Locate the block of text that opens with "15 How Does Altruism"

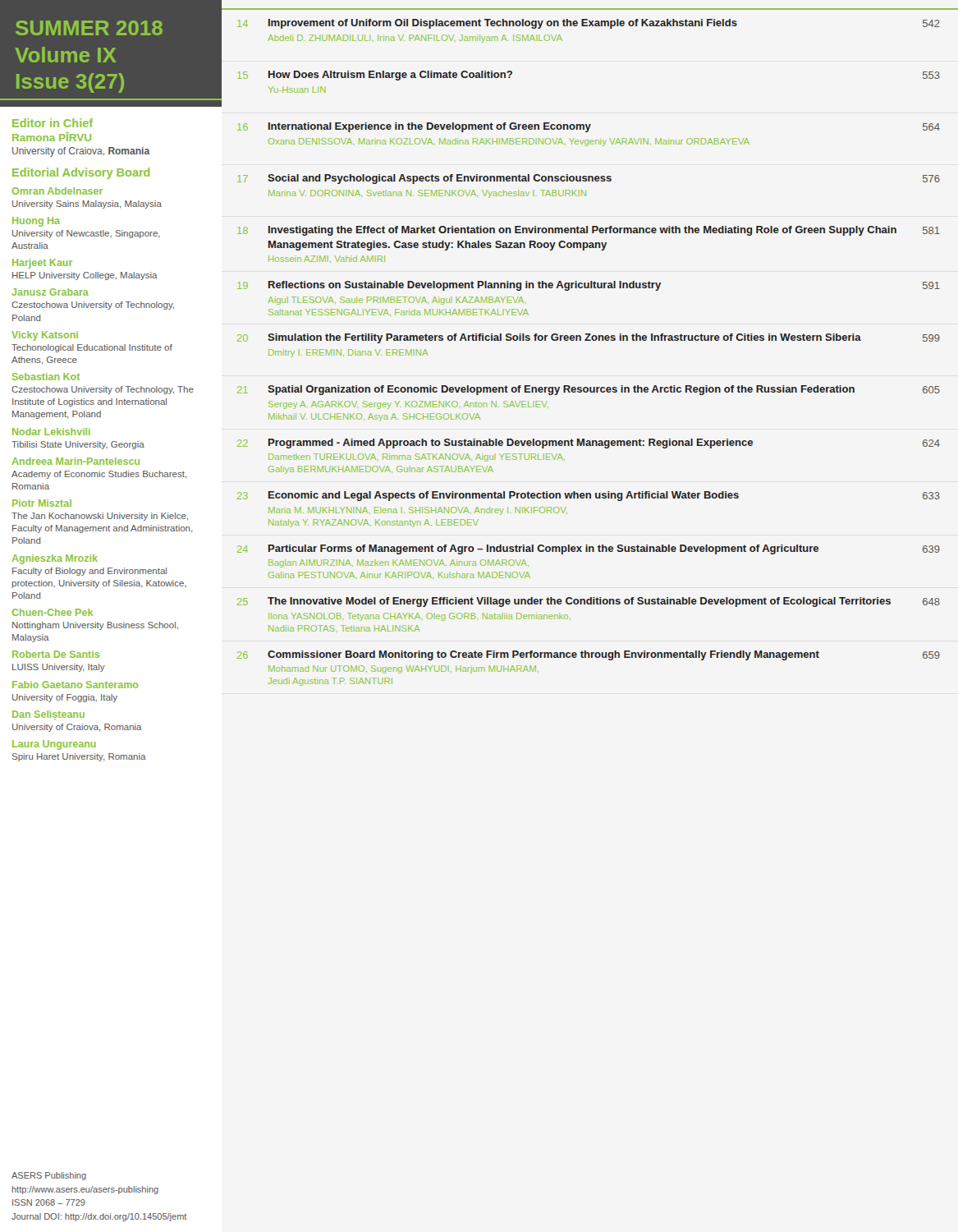[393, 75]
